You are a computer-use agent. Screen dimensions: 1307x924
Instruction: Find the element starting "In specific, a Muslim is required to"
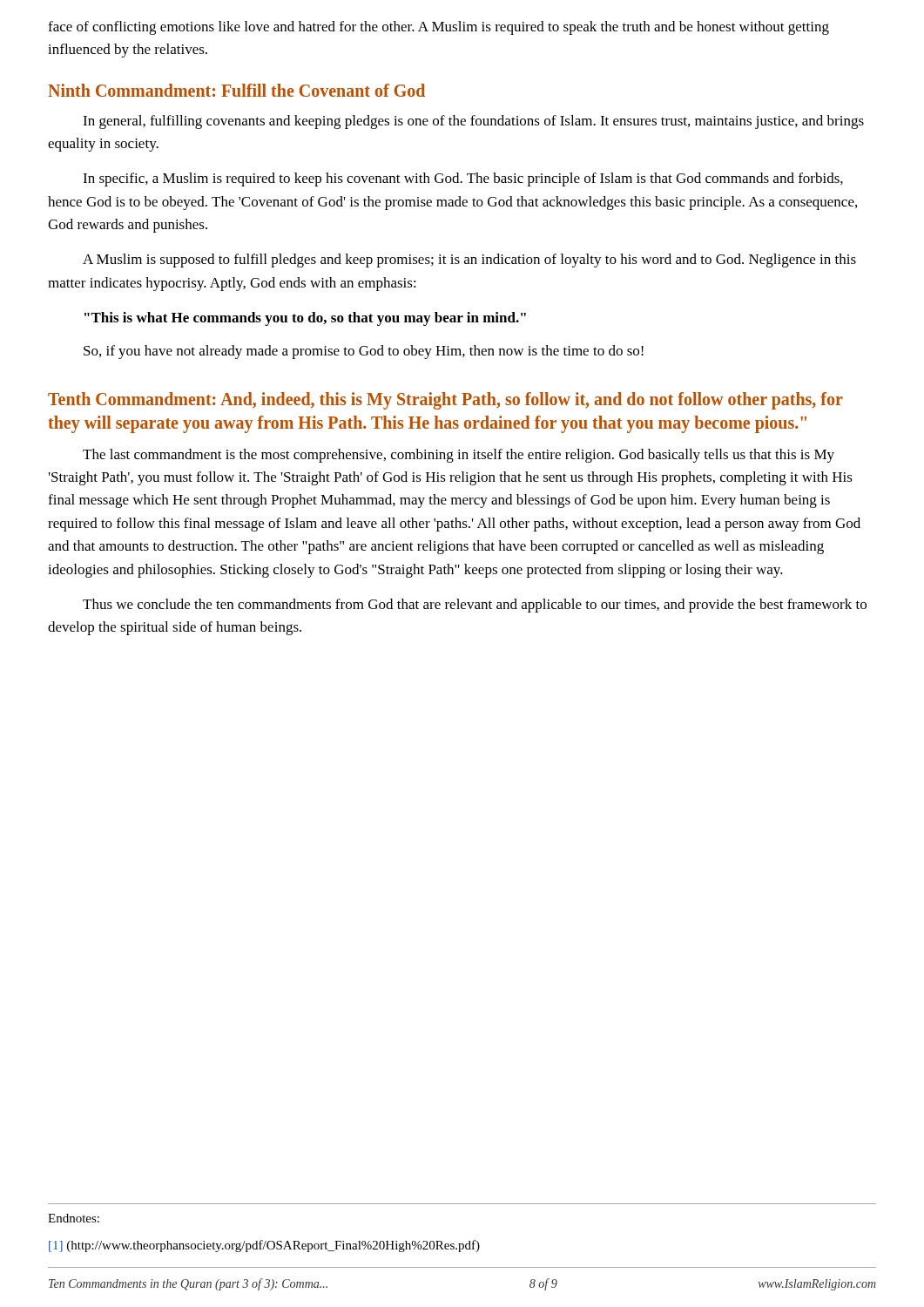(x=453, y=201)
